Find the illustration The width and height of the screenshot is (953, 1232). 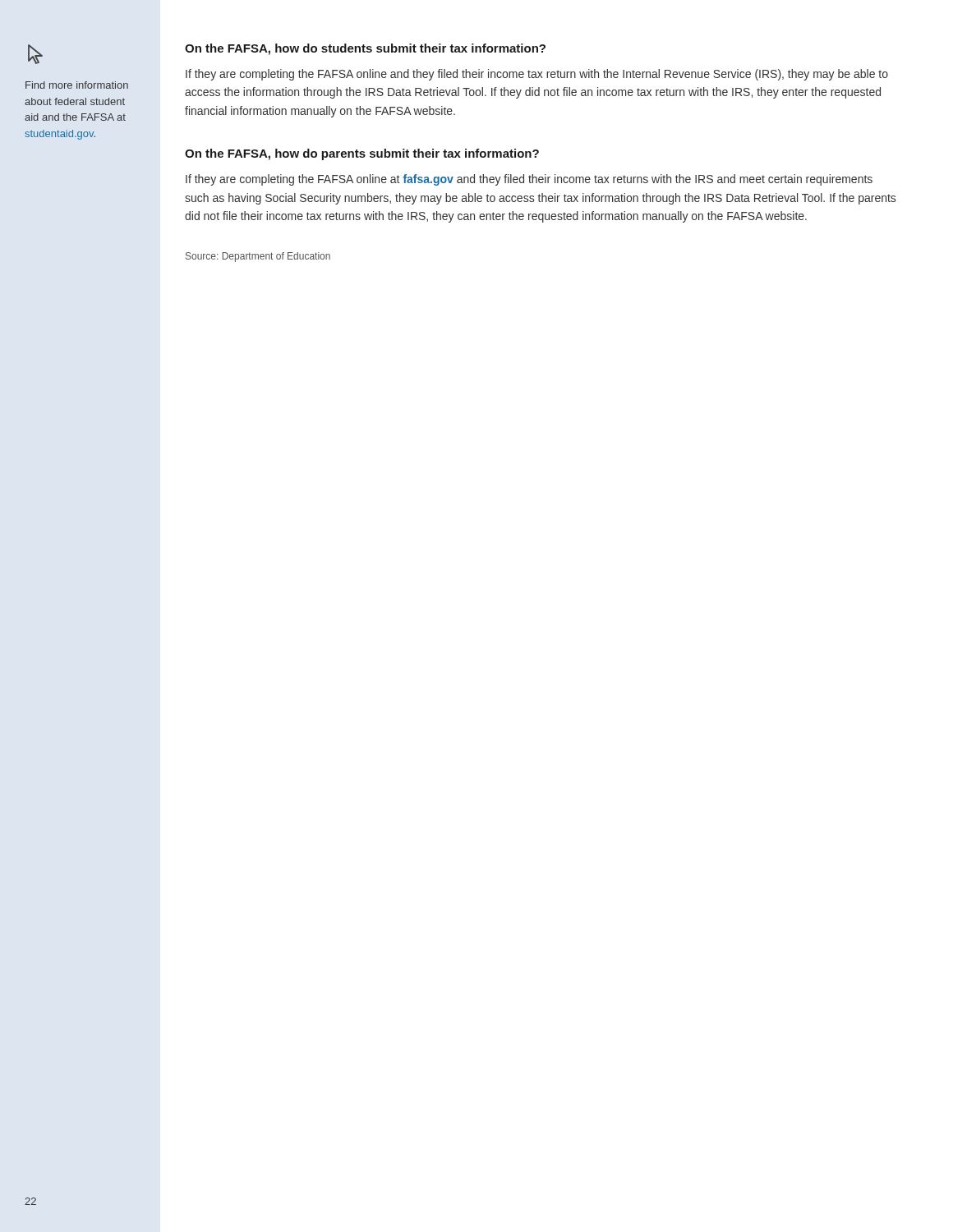[80, 56]
